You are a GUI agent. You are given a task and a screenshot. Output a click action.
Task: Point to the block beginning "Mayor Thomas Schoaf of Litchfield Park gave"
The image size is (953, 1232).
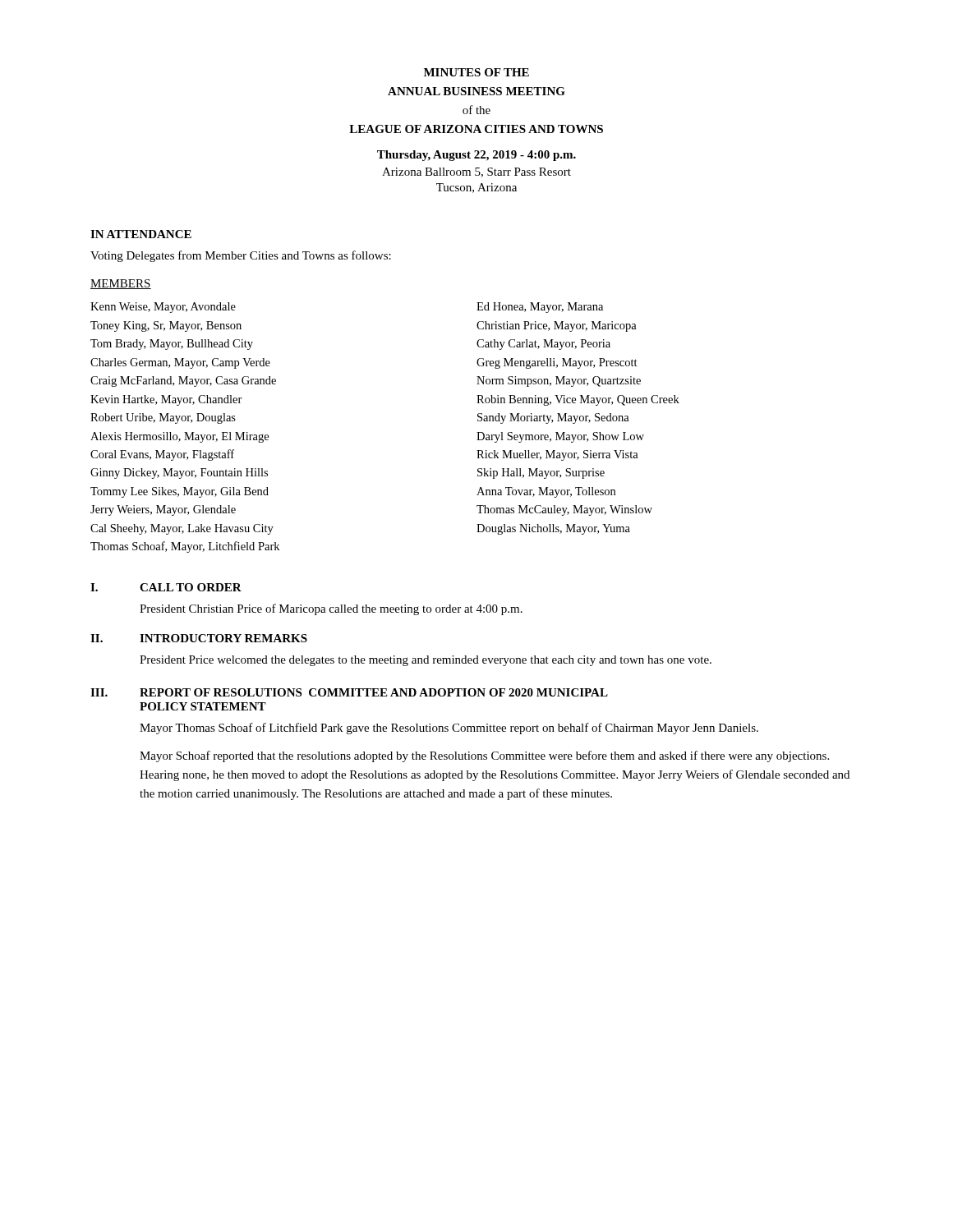501,761
